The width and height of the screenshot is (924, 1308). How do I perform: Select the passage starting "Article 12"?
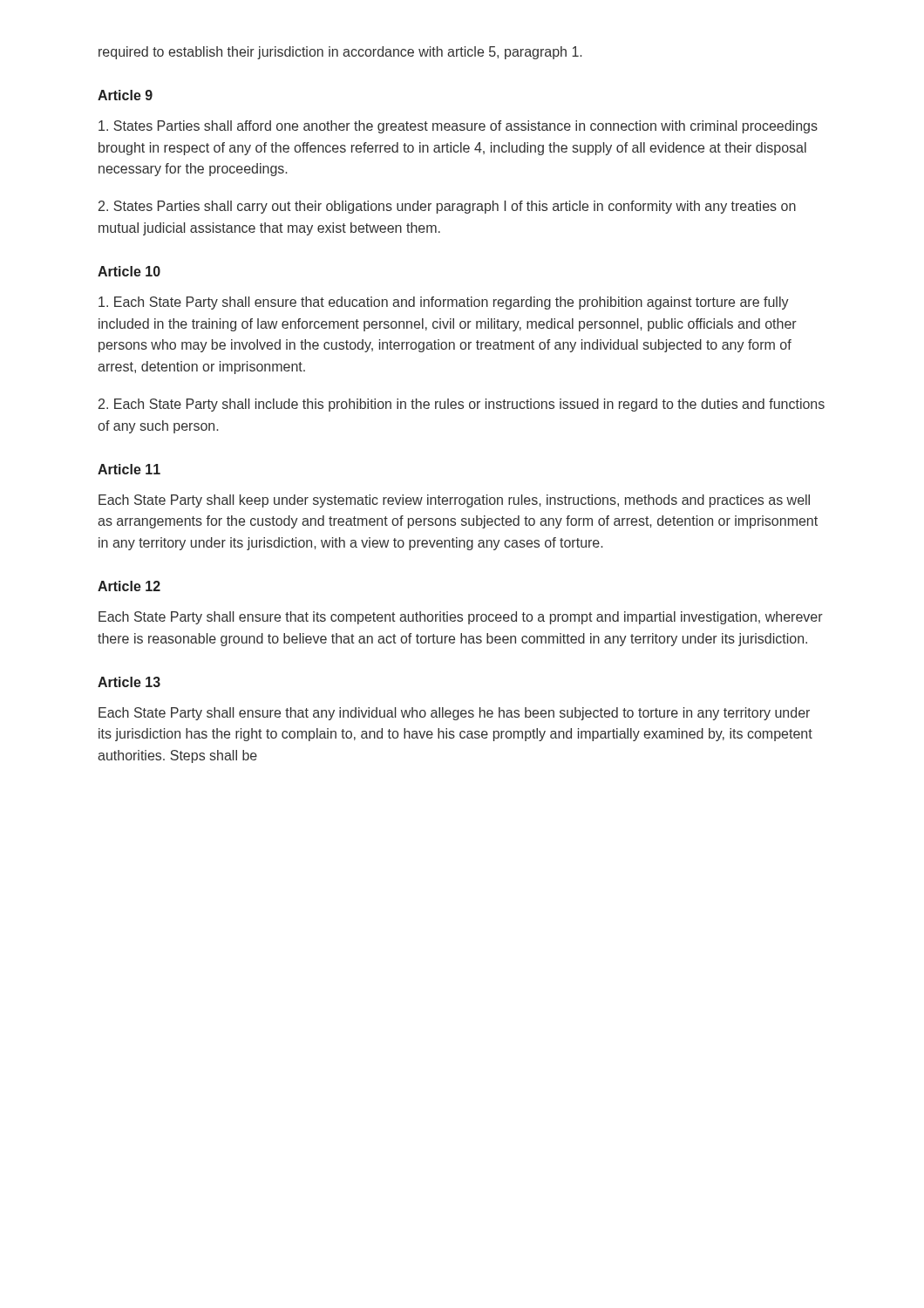[x=129, y=586]
